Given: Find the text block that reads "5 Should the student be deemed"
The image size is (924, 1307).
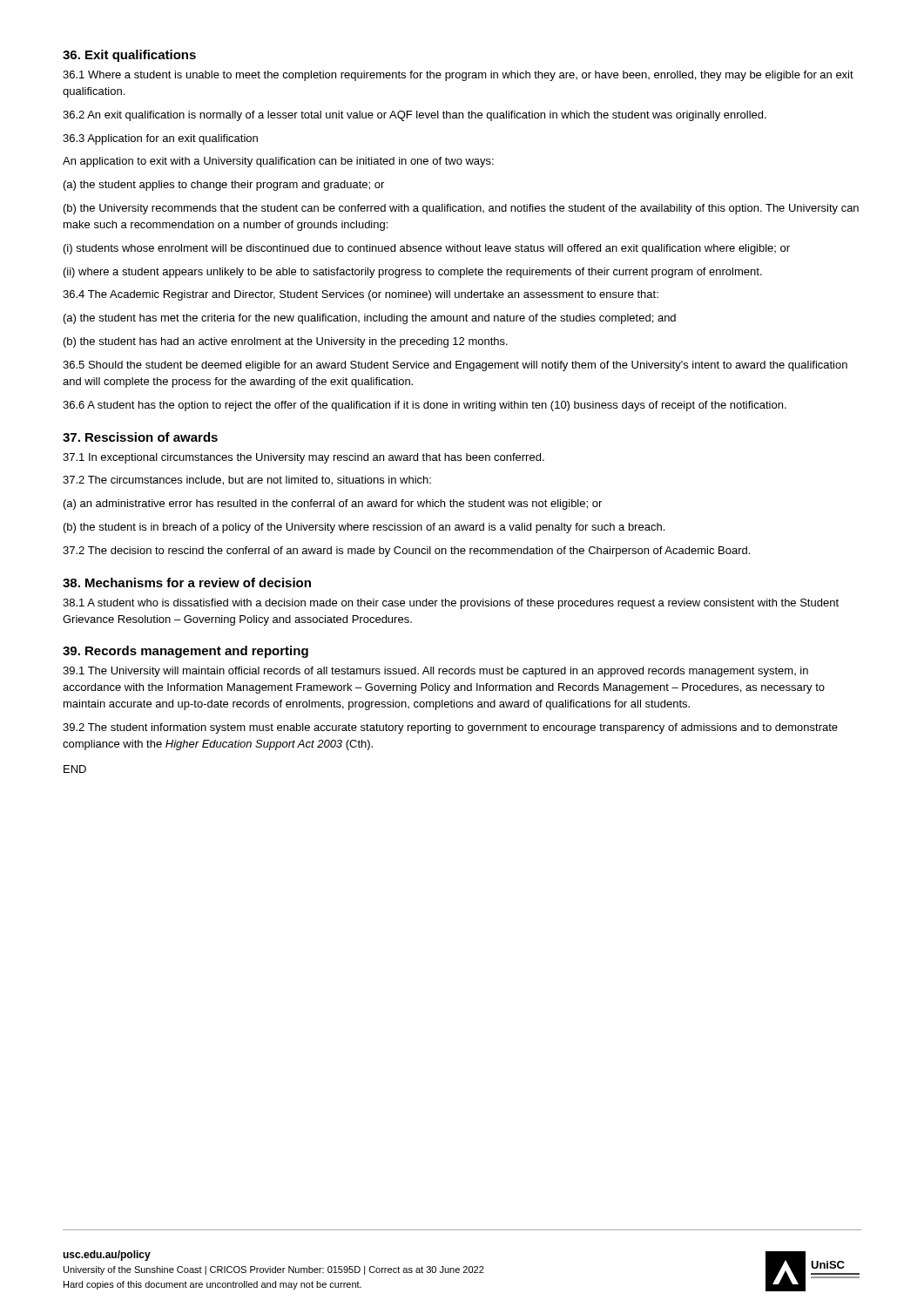Looking at the screenshot, I should pos(455,373).
